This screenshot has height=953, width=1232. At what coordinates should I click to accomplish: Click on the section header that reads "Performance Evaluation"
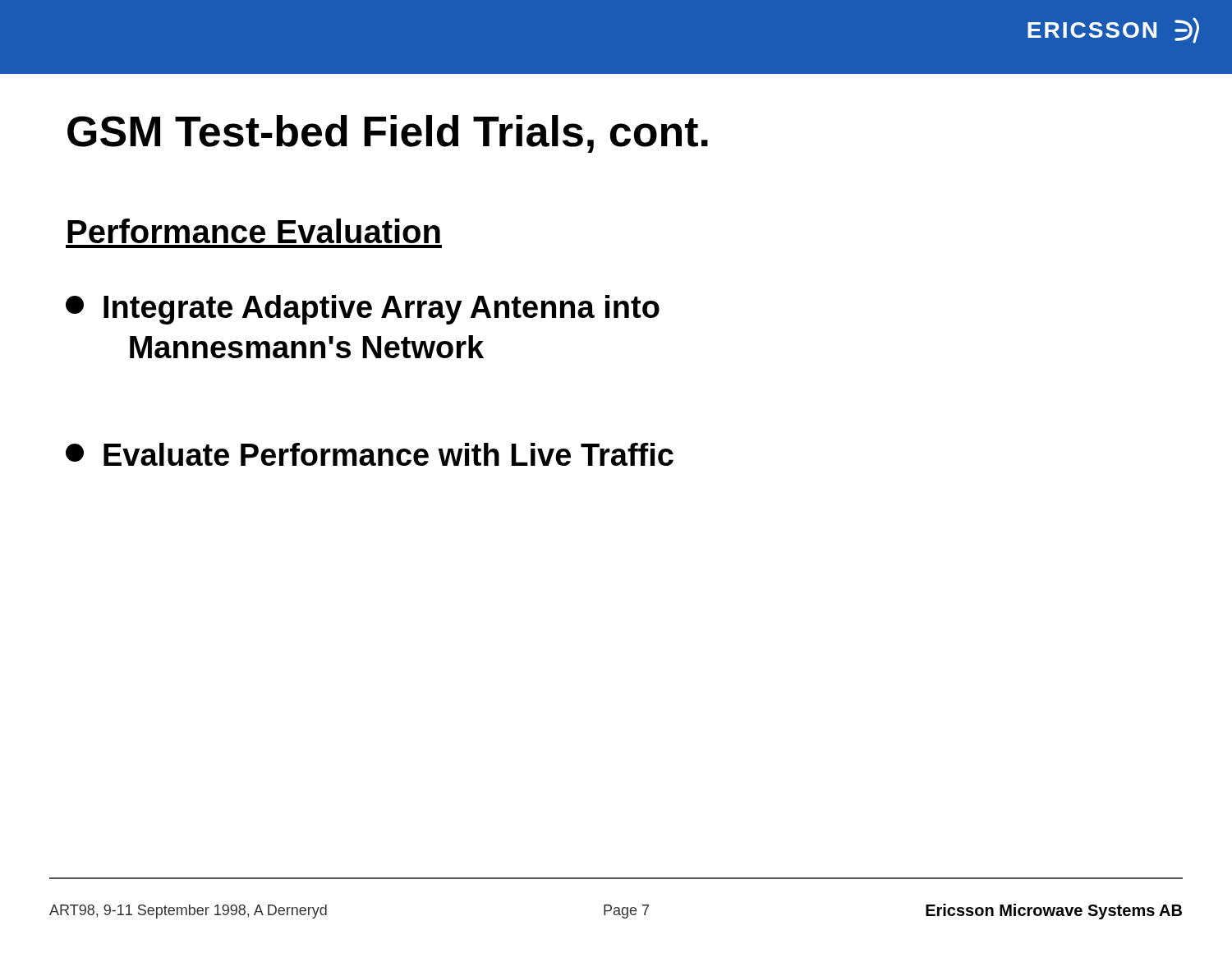click(x=254, y=232)
